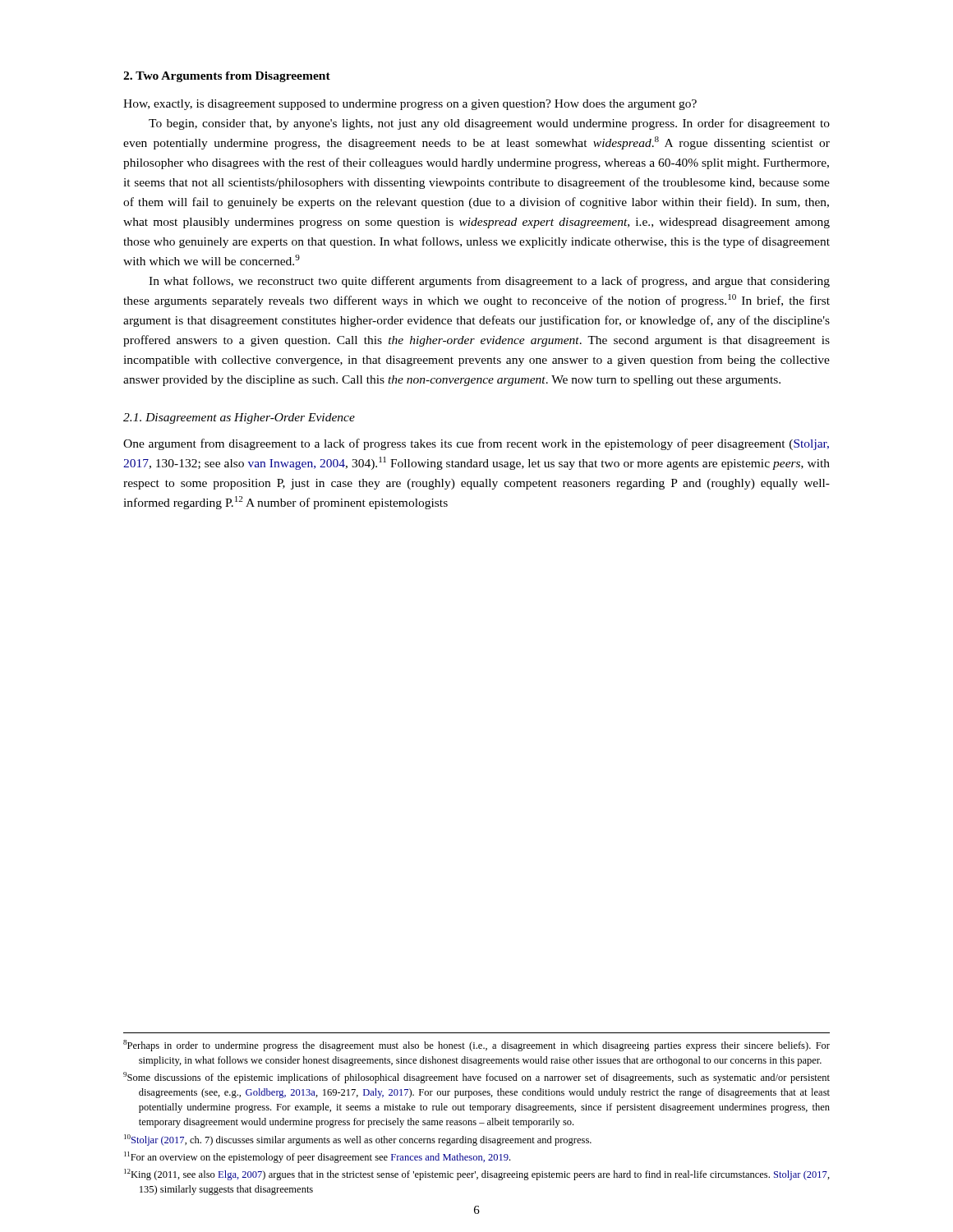
Task: Where is the passage that starts "In what follows, we reconstruct two"?
Action: coord(476,330)
